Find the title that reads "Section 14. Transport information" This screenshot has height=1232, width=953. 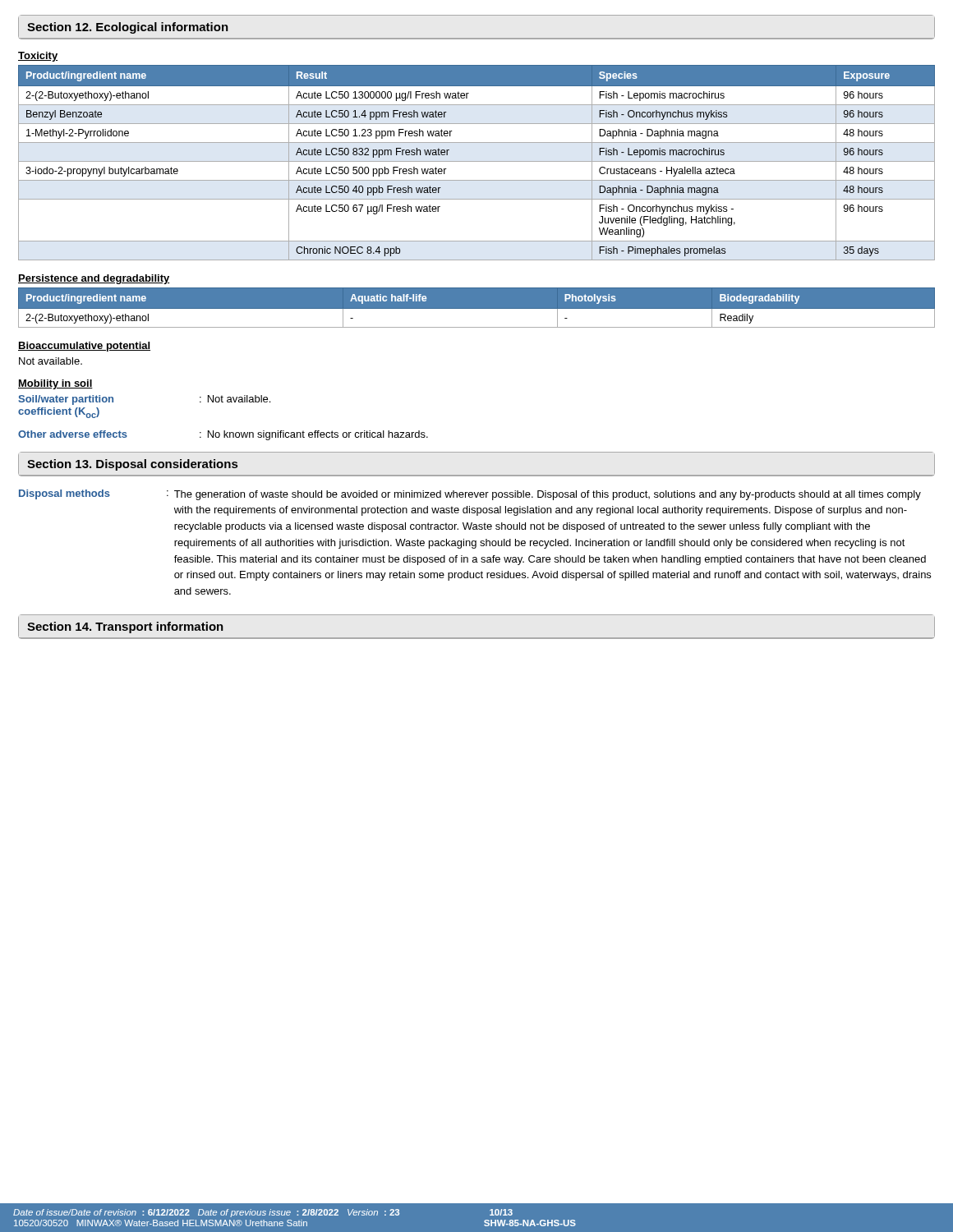(x=476, y=627)
